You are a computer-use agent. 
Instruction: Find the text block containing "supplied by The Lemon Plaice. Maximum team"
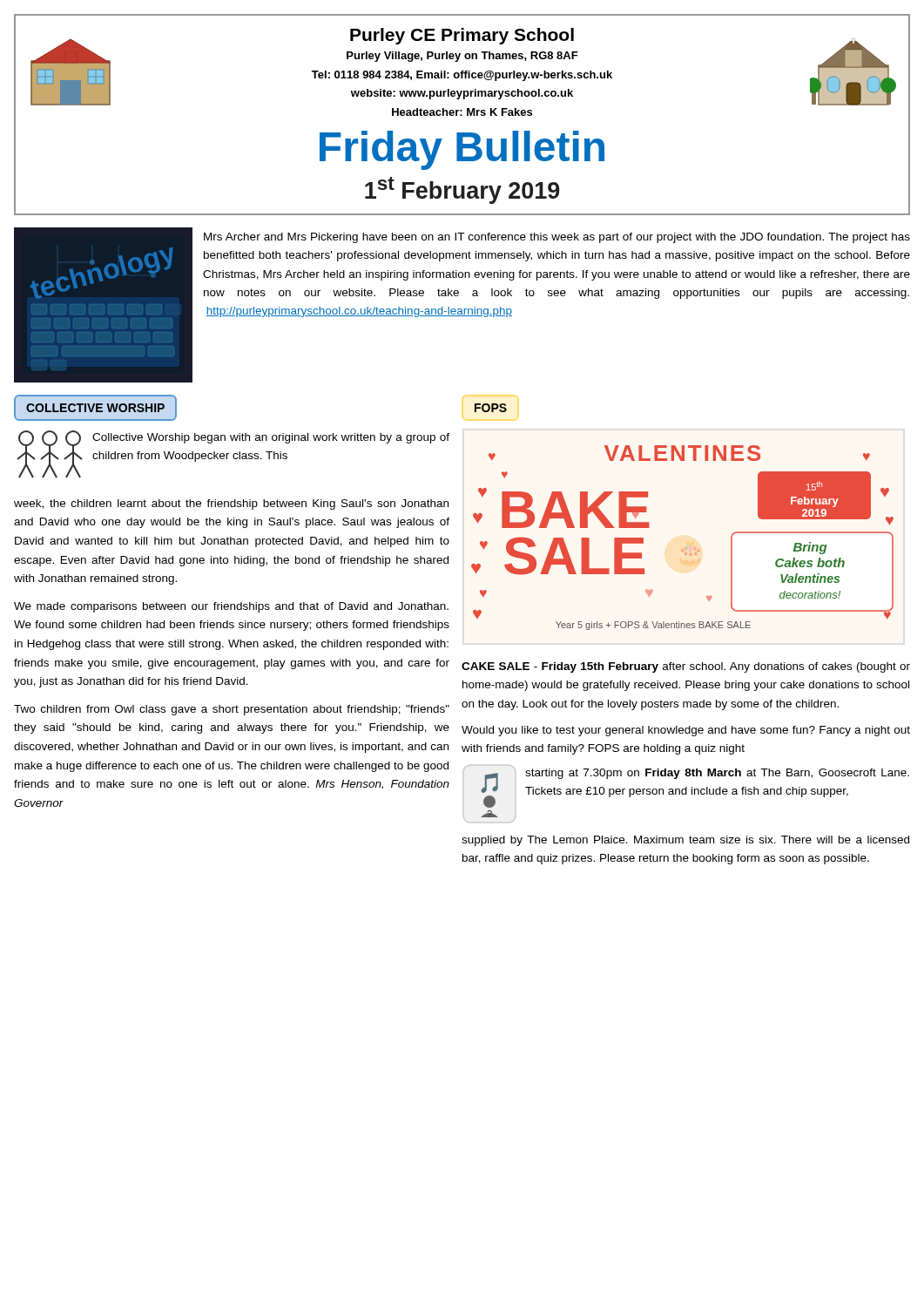pyautogui.click(x=686, y=849)
